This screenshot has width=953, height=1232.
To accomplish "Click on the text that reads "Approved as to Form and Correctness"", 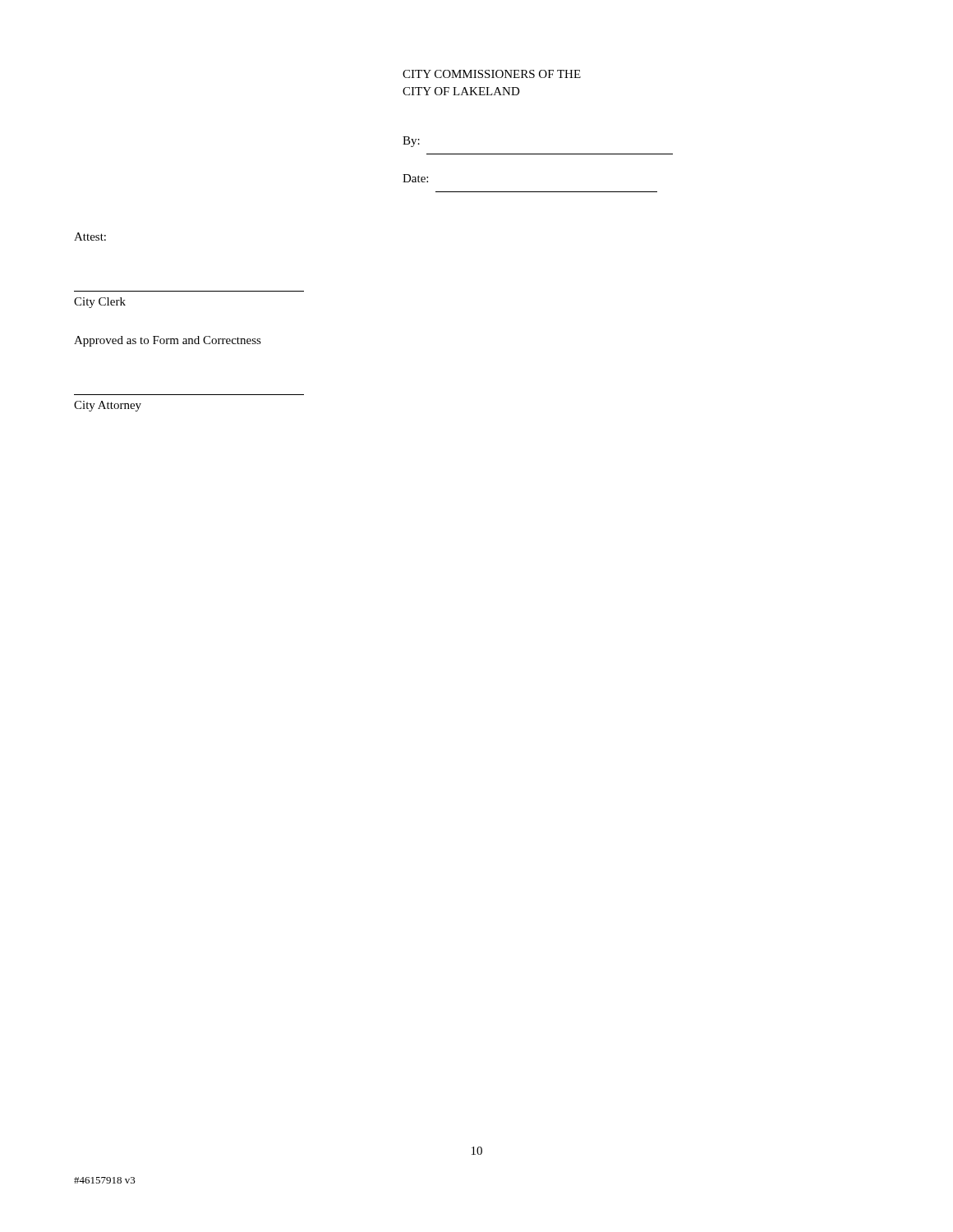I will point(168,340).
